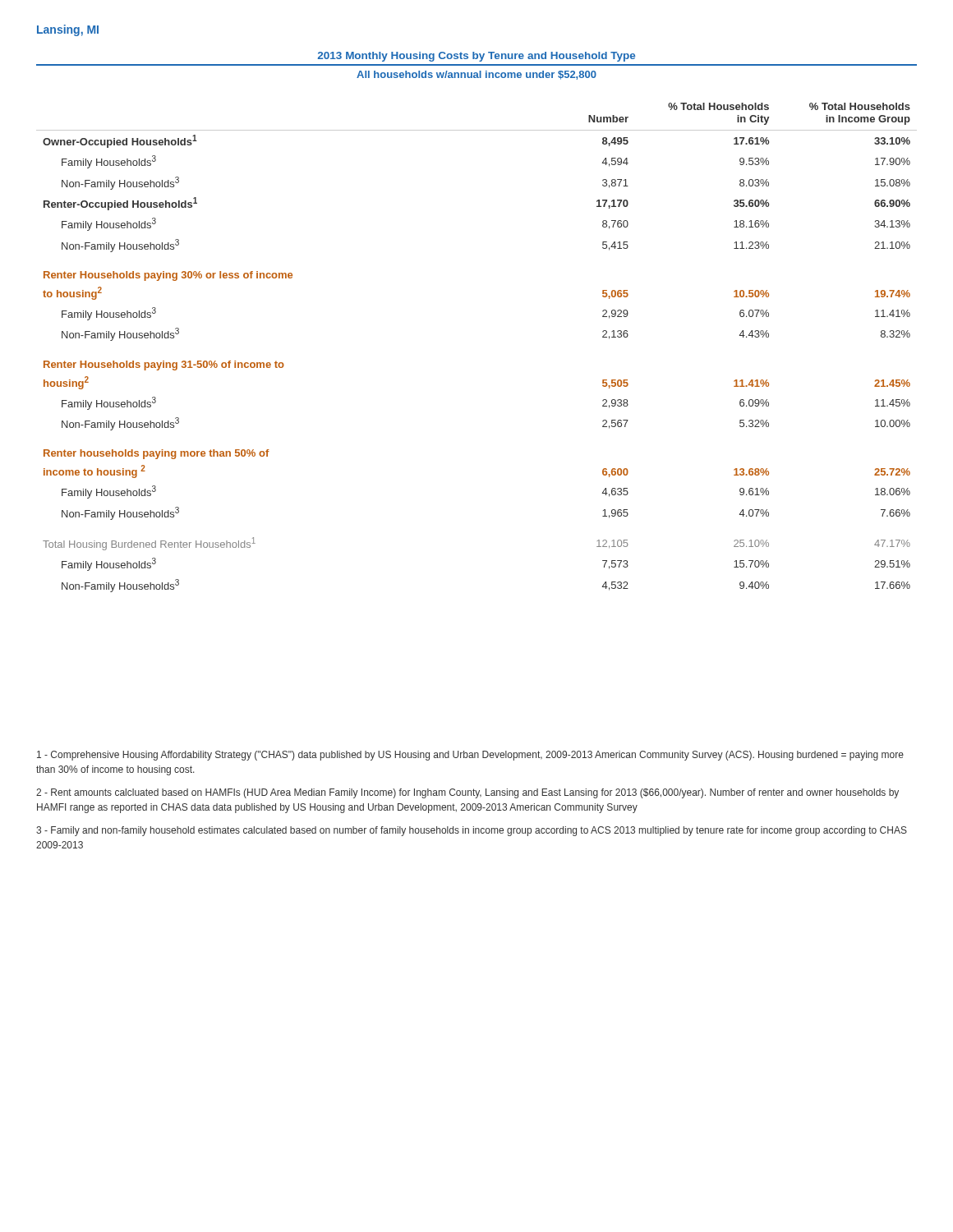Where is the title that starts "2013 Monthly Housing Costs by Tenure and Household"?
Image resolution: width=953 pixels, height=1232 pixels.
click(x=476, y=65)
